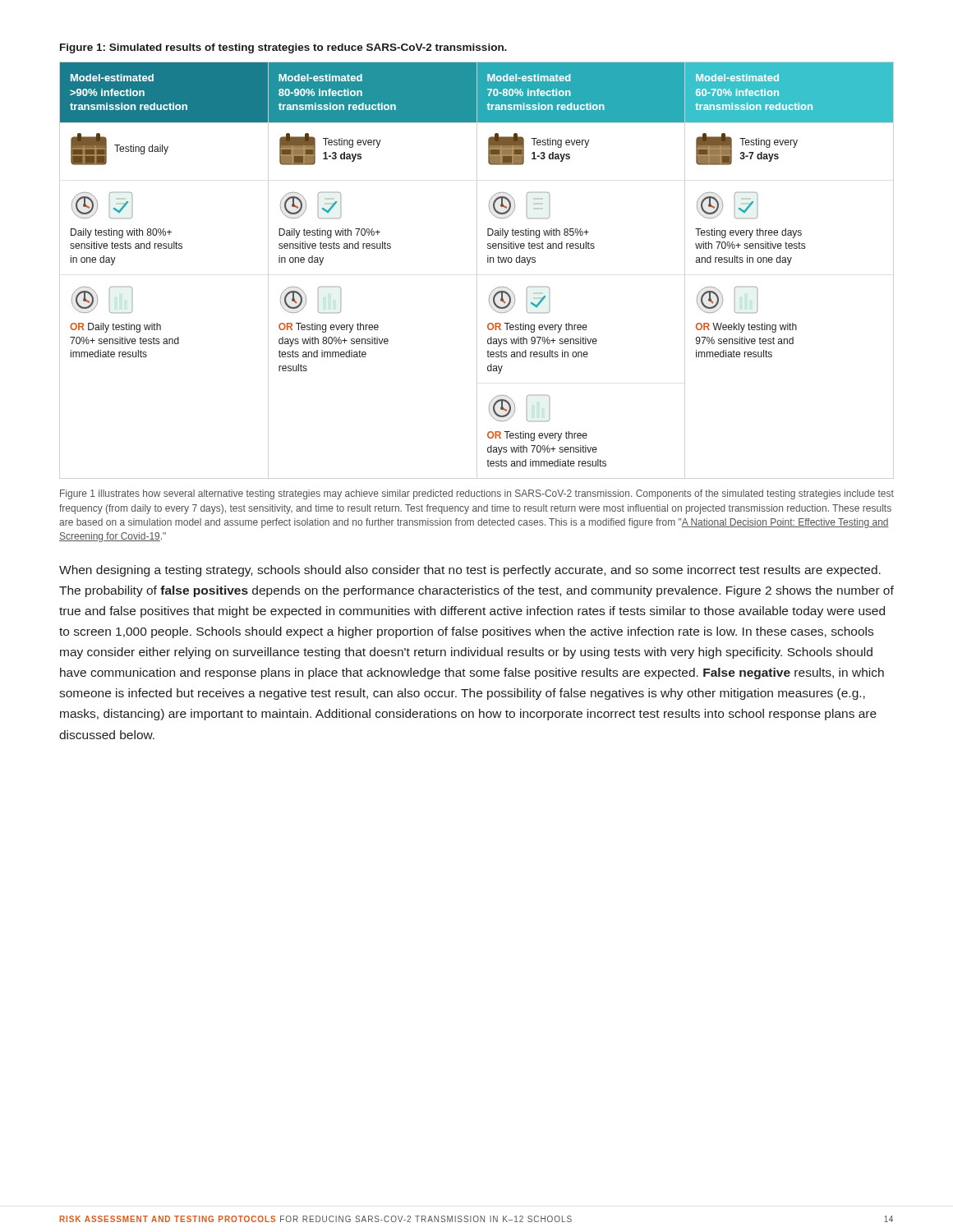Find the block on this page that starts "Figure 1 illustrates how several alternative testing strategies"
The width and height of the screenshot is (953, 1232).
coord(476,515)
